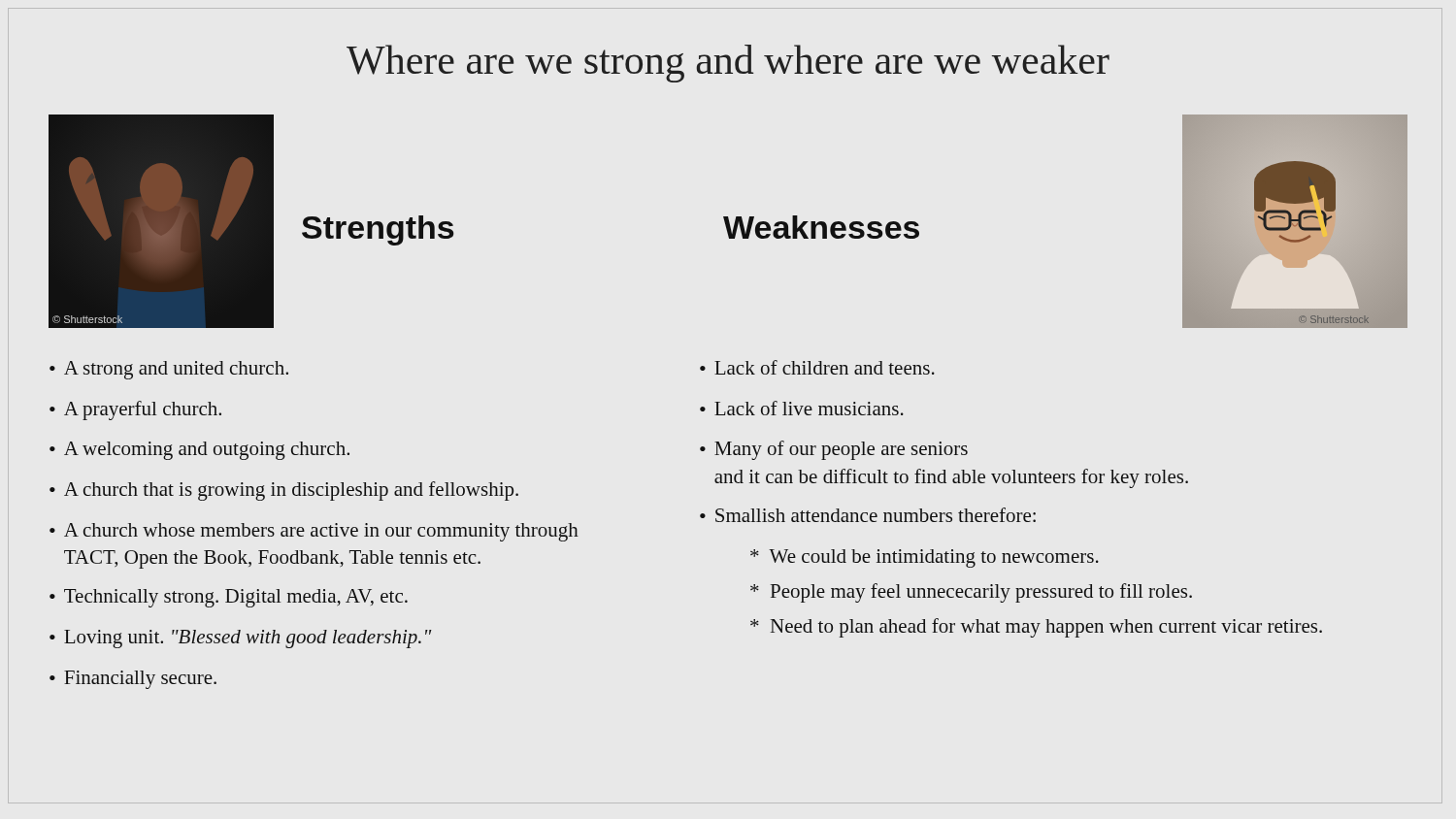Point to the passage starting "• Smallish attendance numbers therefore:"
The height and width of the screenshot is (819, 1456).
[x=868, y=516]
